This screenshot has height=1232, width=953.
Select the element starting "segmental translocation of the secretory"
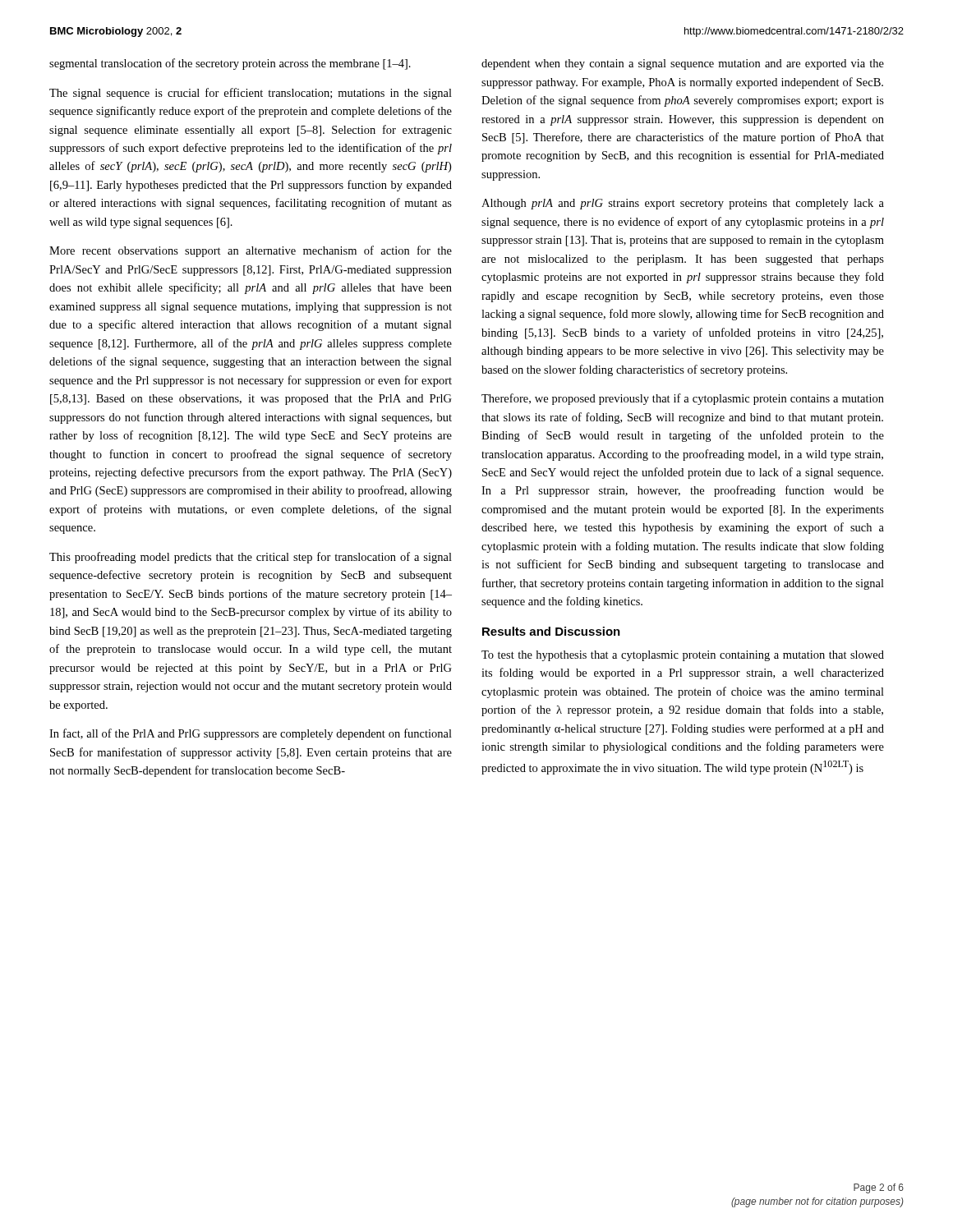[x=251, y=64]
